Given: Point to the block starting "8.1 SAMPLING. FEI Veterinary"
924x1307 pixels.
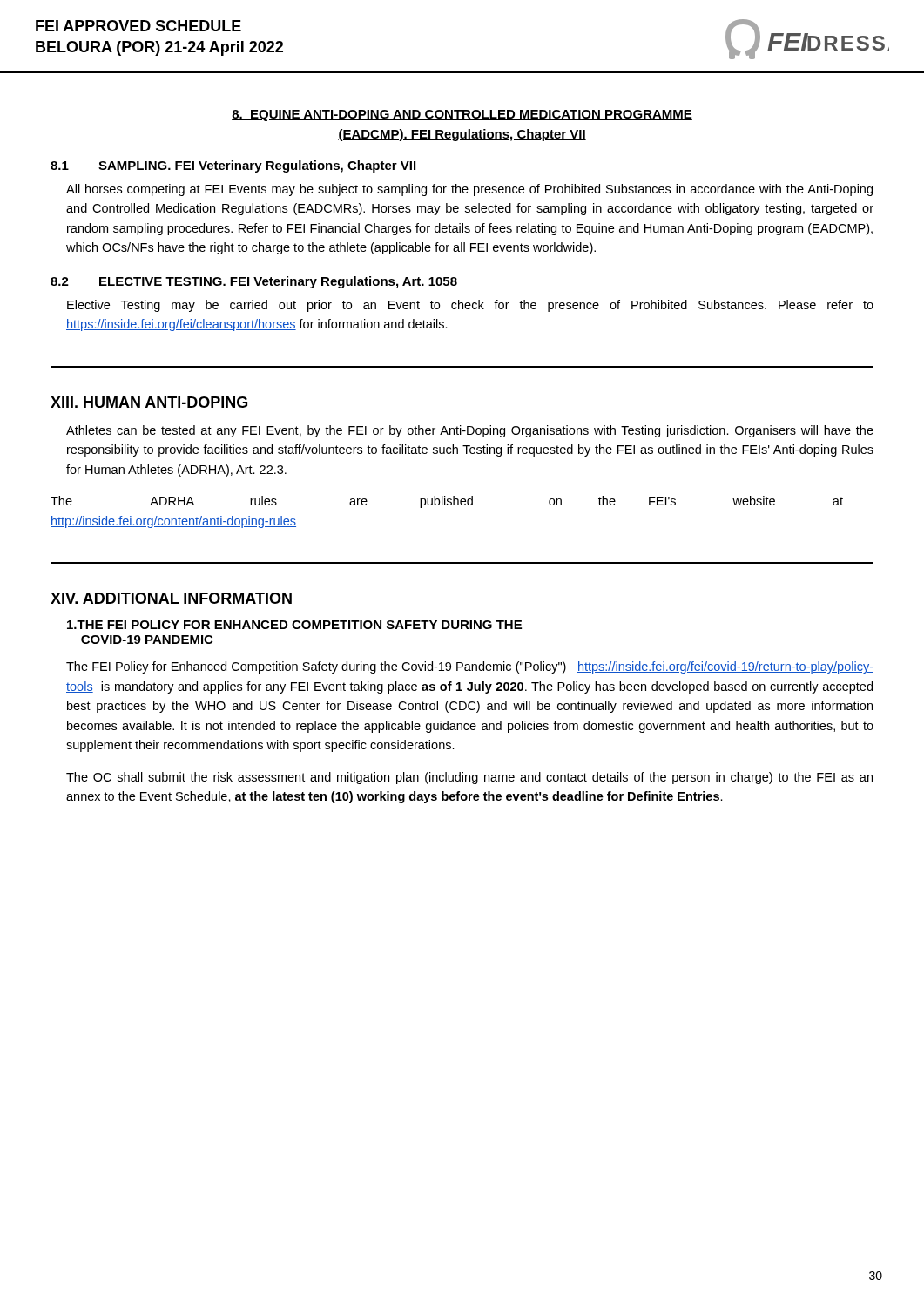Looking at the screenshot, I should click(x=233, y=165).
